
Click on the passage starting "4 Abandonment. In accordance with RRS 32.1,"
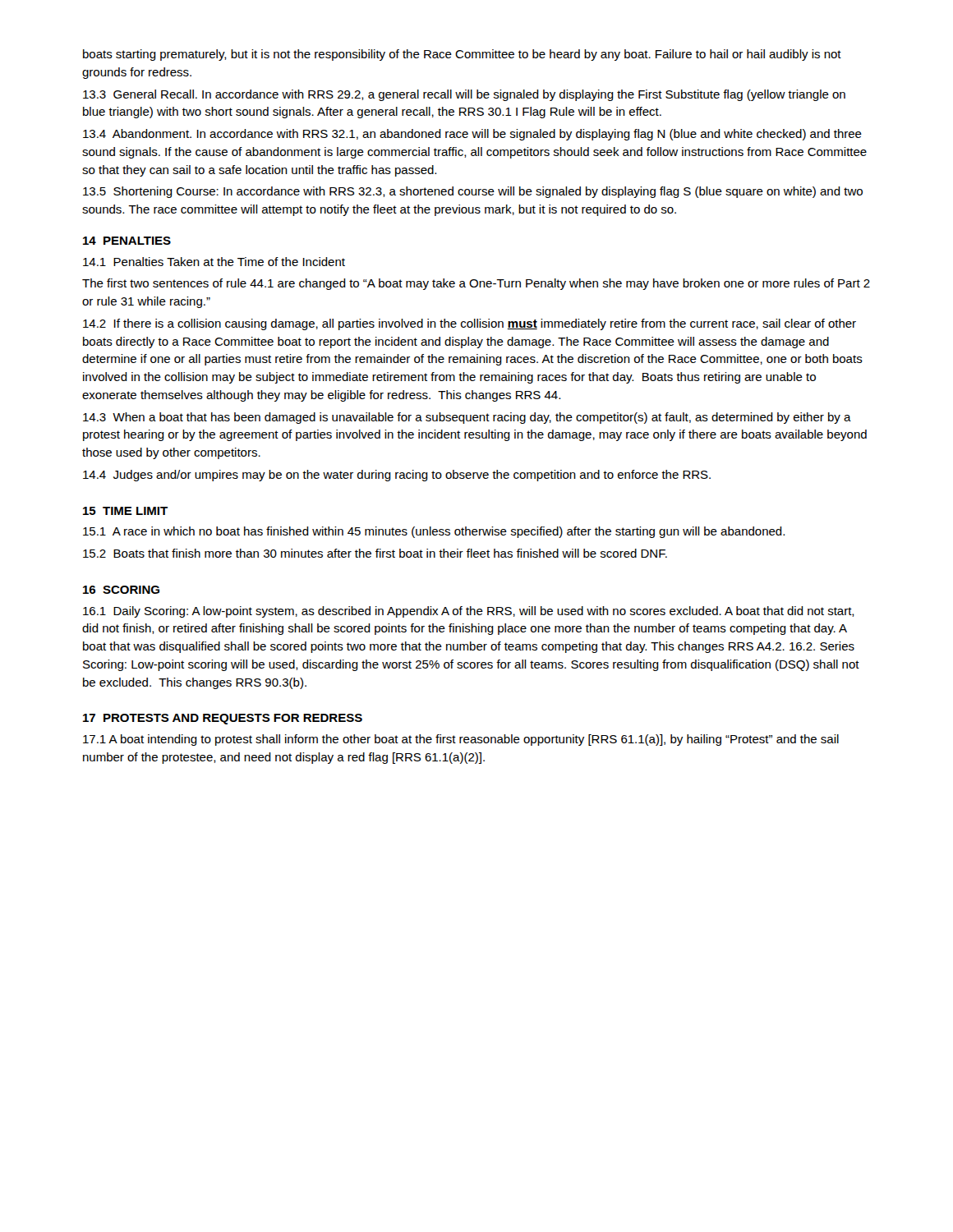tap(474, 151)
